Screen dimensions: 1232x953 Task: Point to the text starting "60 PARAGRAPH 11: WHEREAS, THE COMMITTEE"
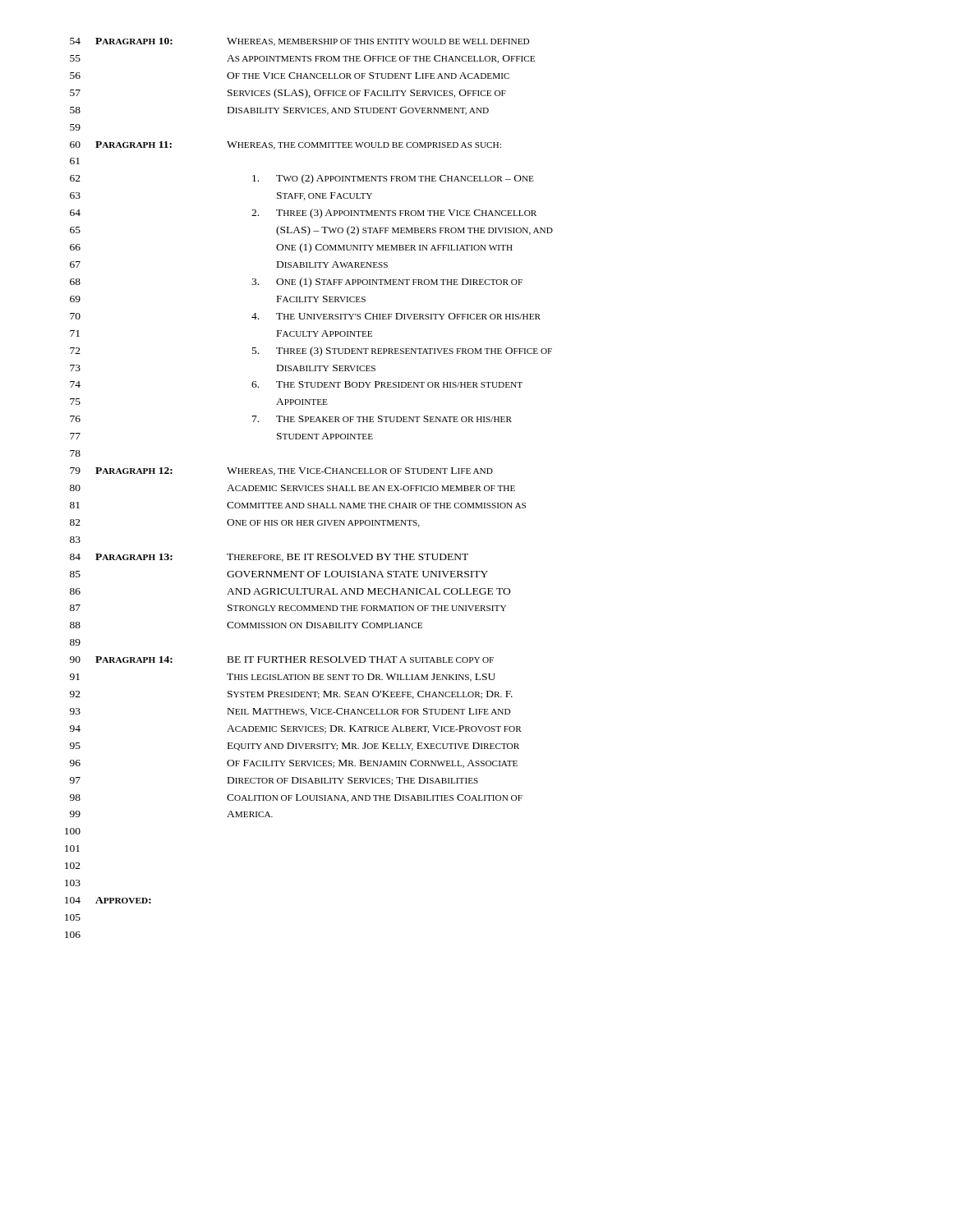(x=476, y=153)
